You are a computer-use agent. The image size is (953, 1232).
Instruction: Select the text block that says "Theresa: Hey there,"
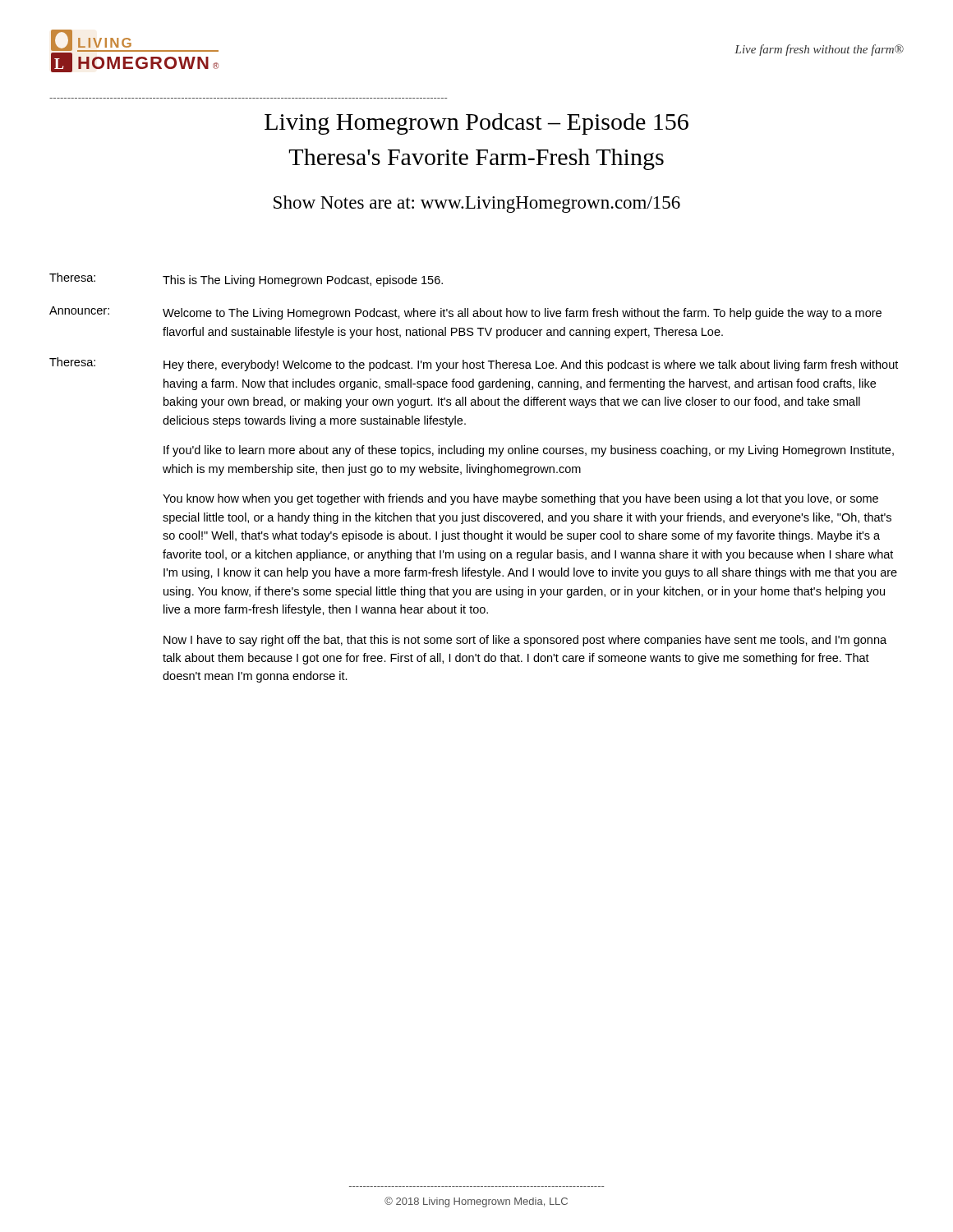pyautogui.click(x=476, y=521)
